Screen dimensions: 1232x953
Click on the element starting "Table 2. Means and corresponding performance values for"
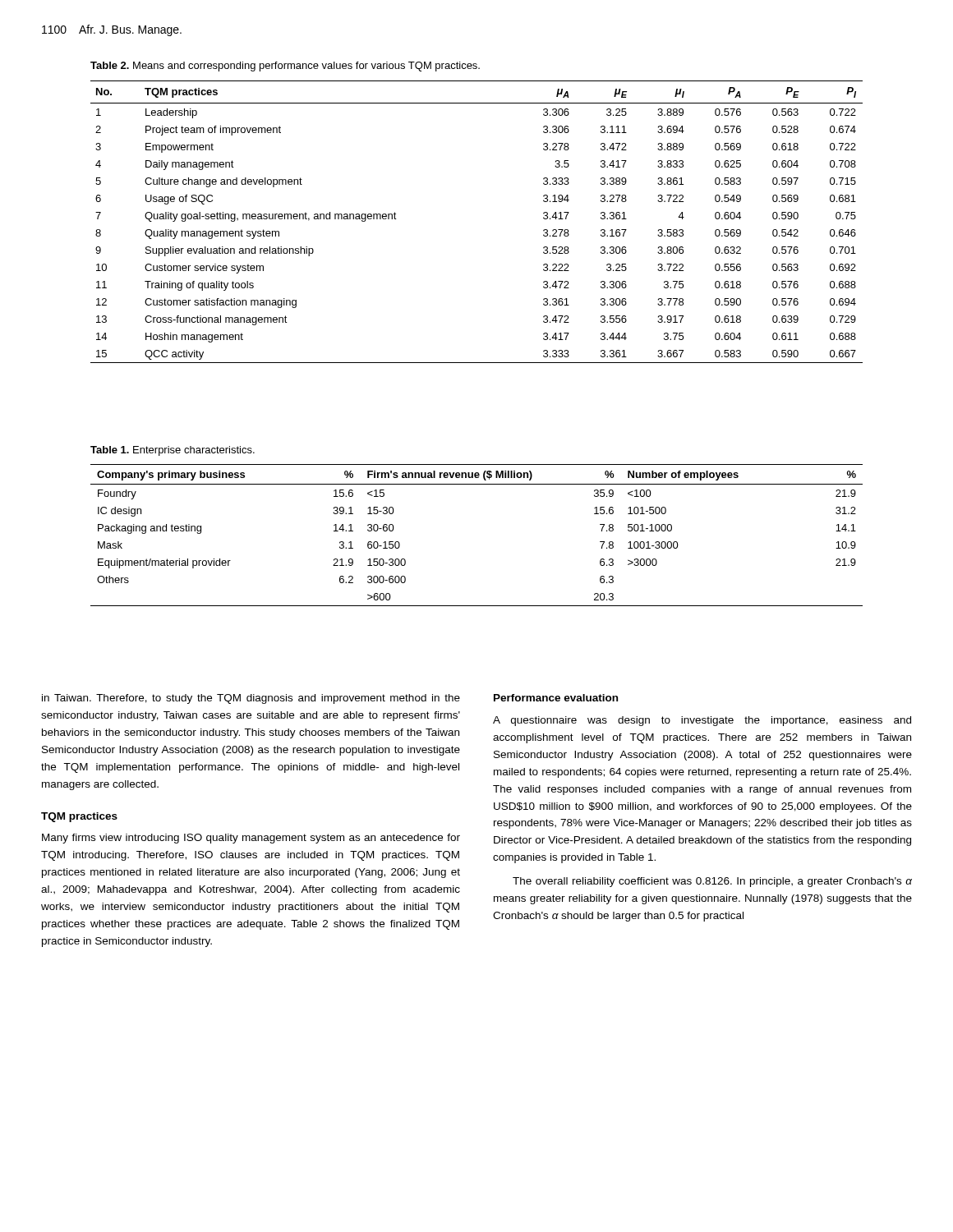(285, 65)
